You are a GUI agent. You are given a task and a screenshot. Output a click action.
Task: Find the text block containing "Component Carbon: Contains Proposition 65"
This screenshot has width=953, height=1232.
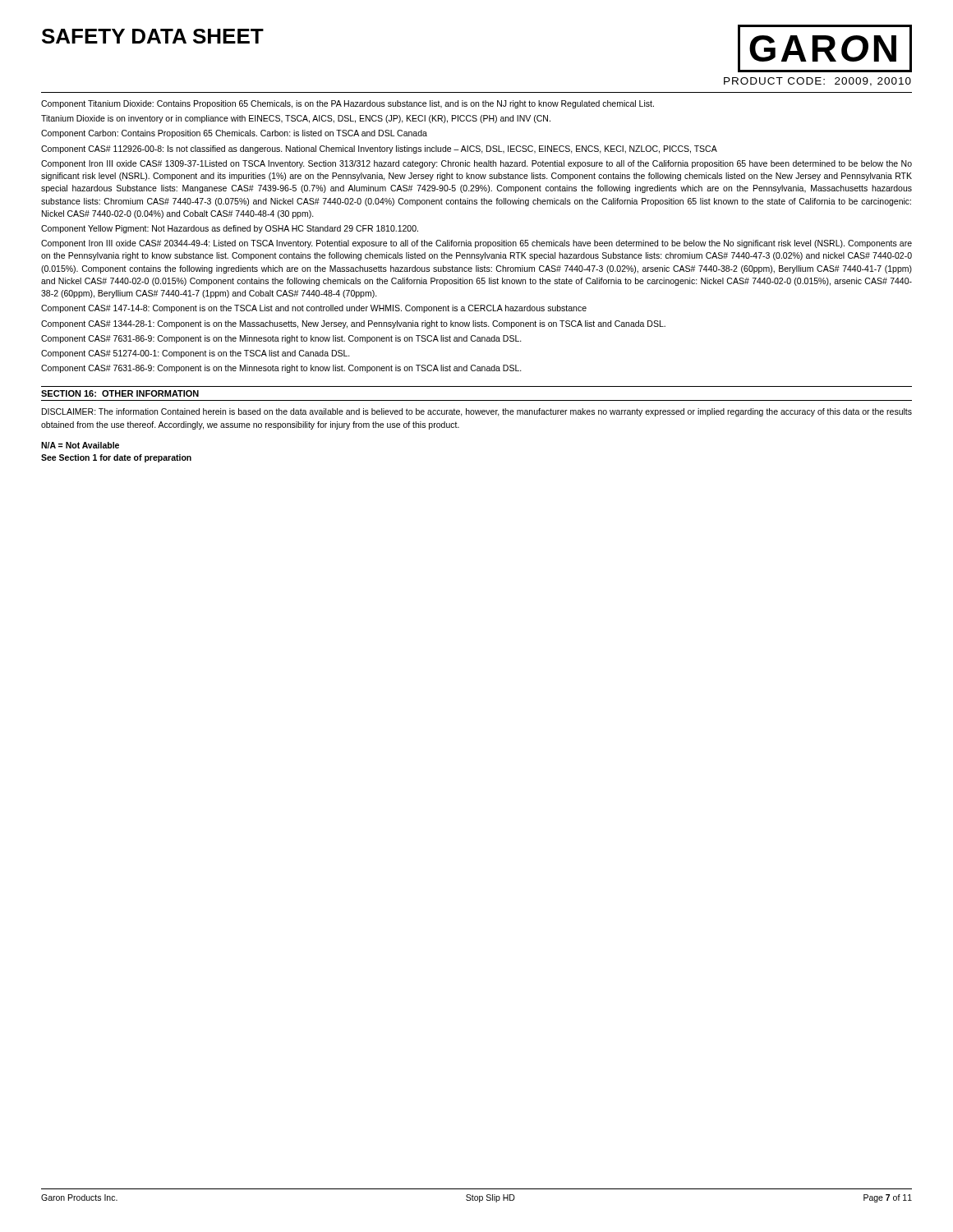[x=234, y=133]
